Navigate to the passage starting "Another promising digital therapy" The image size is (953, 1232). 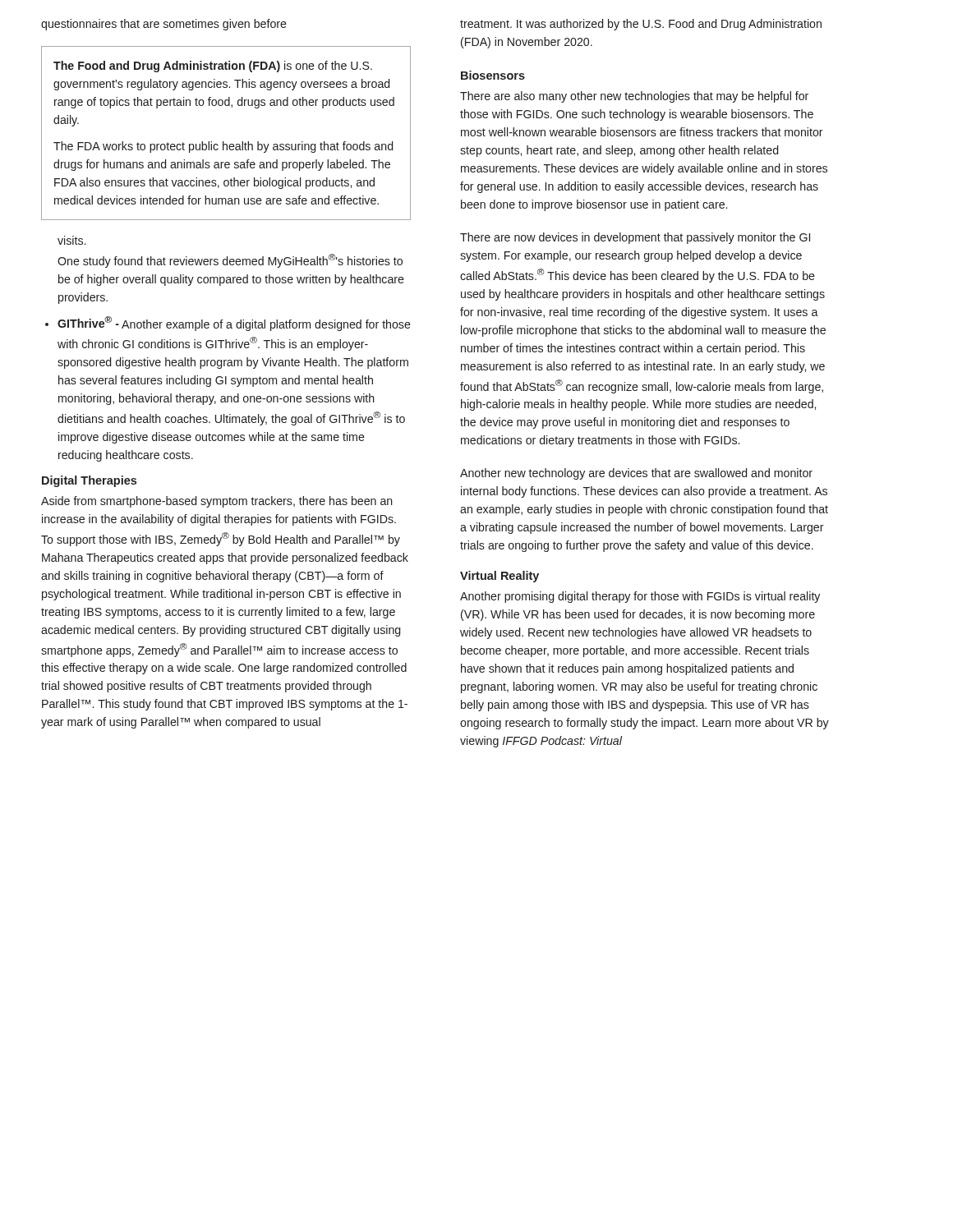coord(644,669)
